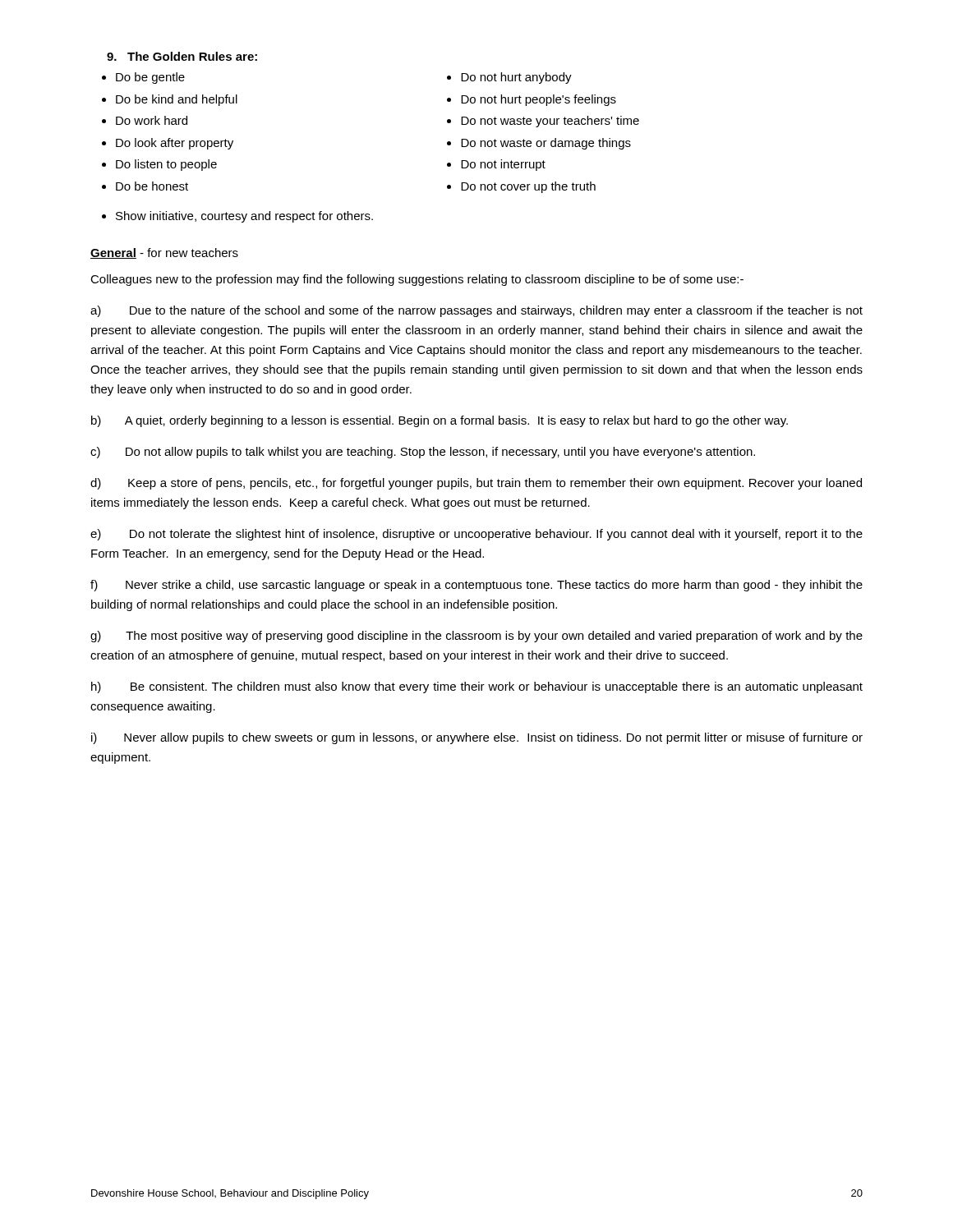Click on the text block with the text "i) Never allow pupils to chew"
The height and width of the screenshot is (1232, 953).
(x=476, y=747)
